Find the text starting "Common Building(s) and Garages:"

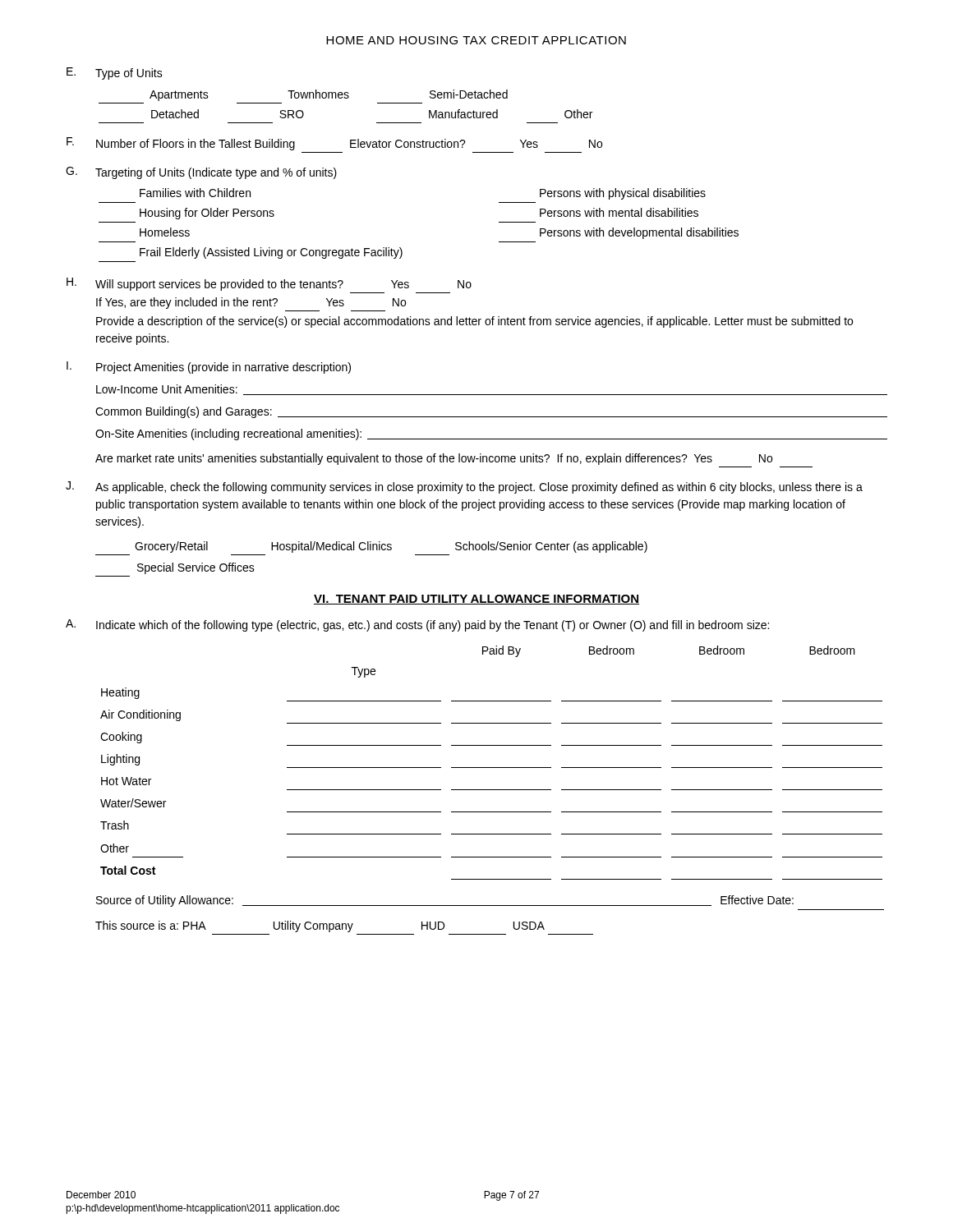491,411
